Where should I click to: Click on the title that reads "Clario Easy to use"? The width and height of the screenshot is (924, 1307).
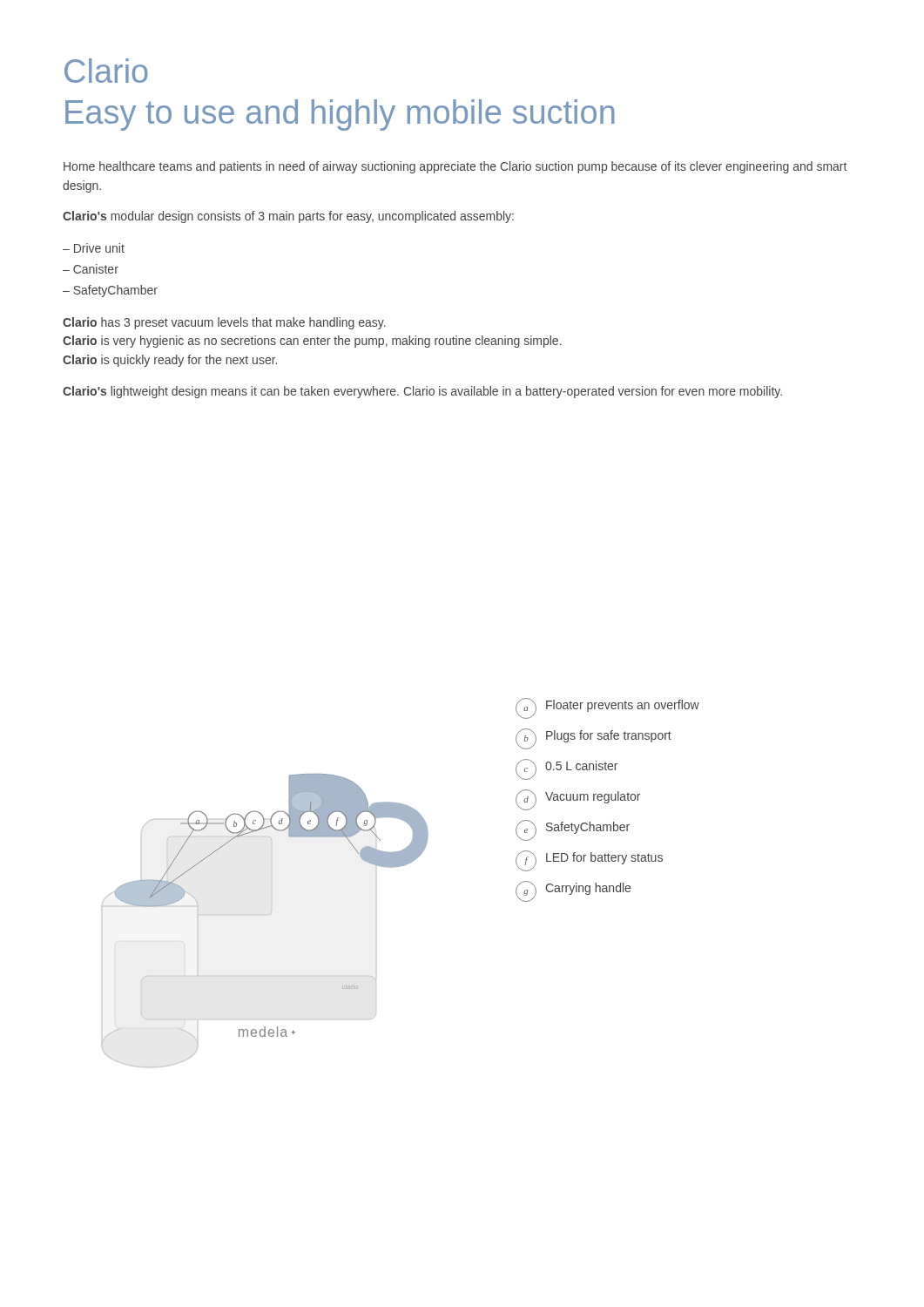click(462, 93)
